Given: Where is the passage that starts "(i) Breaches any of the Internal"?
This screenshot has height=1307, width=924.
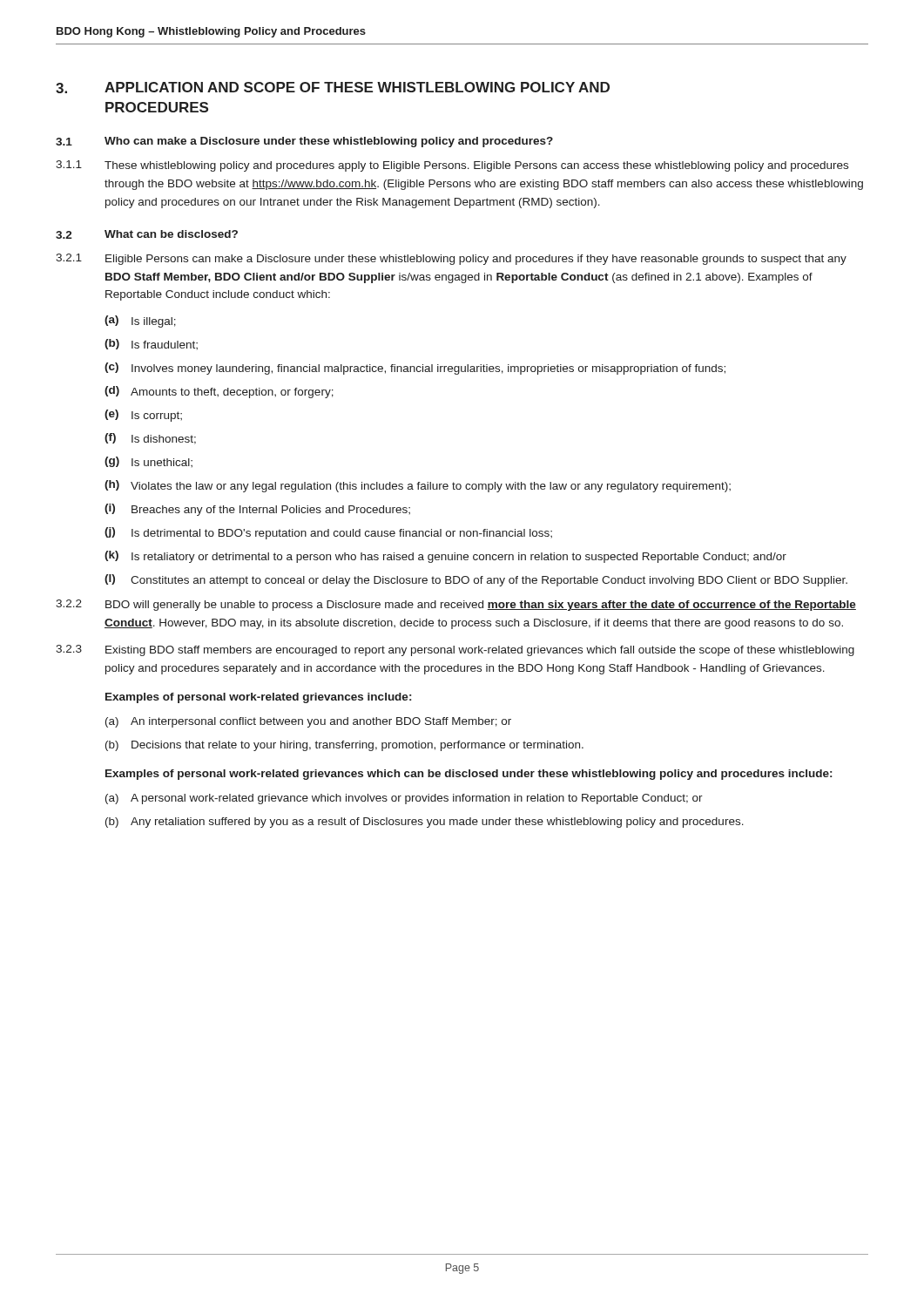Looking at the screenshot, I should (258, 510).
